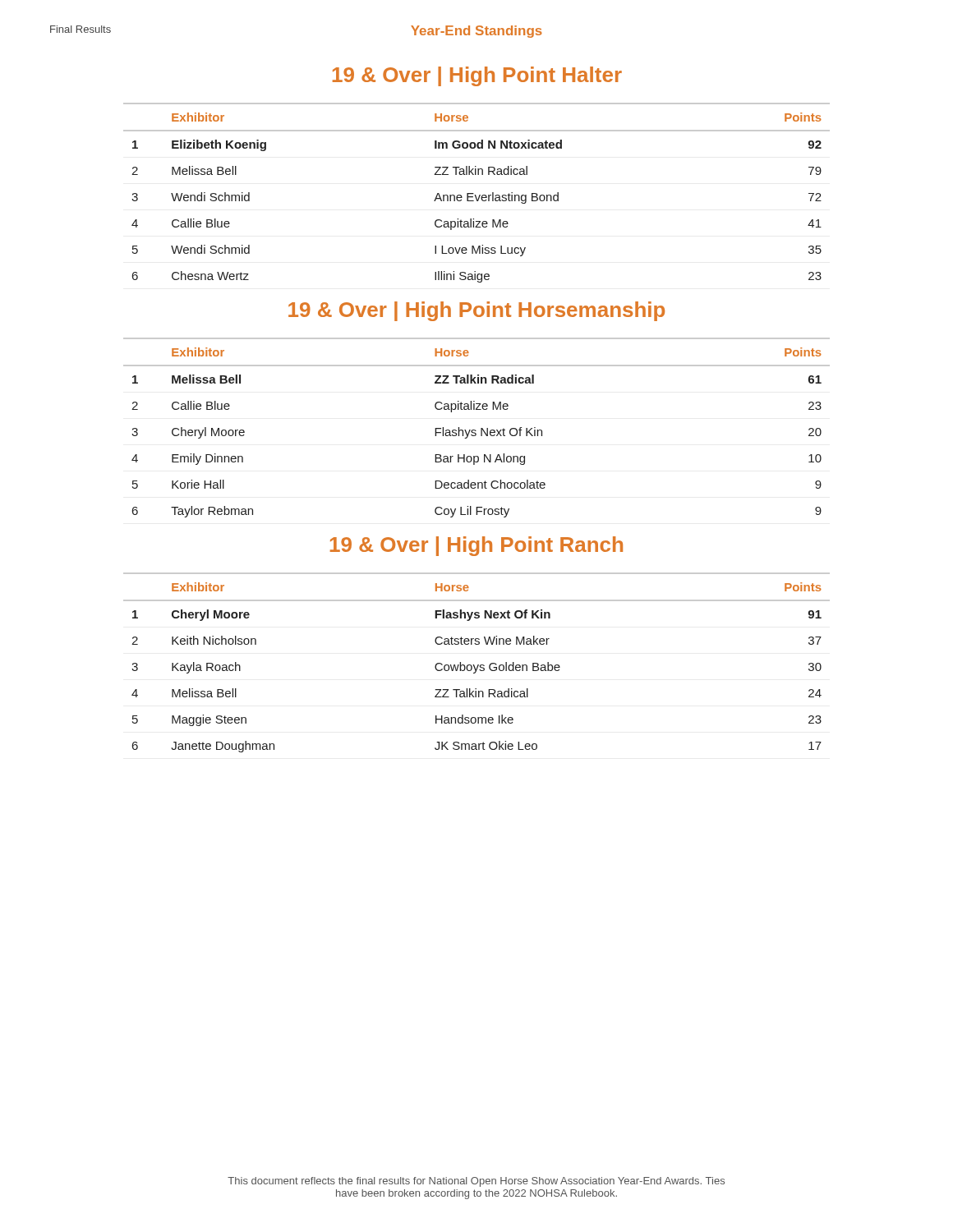This screenshot has height=1232, width=953.
Task: Find the footnote with the text "This document reflects the final results for National"
Action: coord(476,1187)
